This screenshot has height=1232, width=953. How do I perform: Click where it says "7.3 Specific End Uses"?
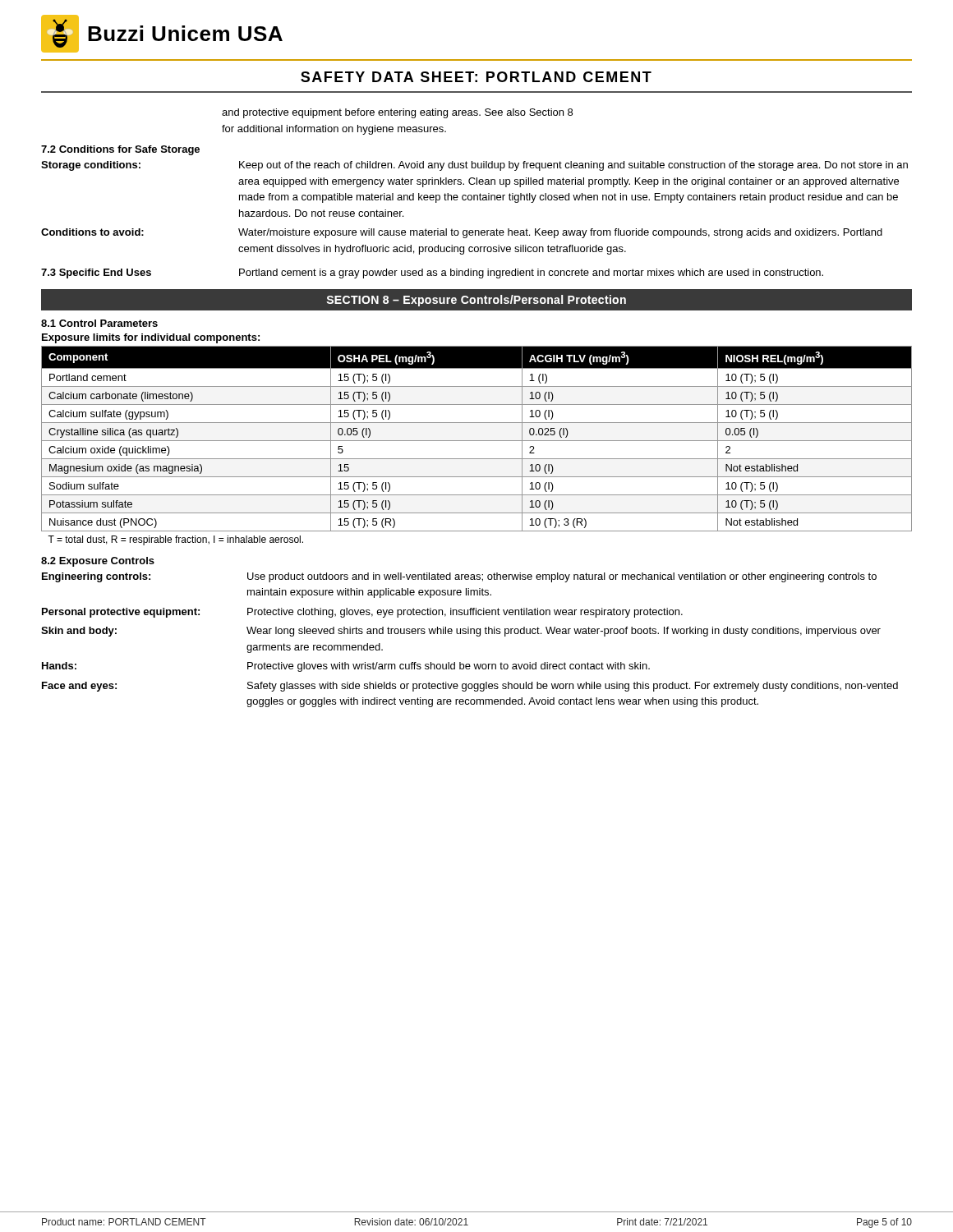click(x=96, y=272)
